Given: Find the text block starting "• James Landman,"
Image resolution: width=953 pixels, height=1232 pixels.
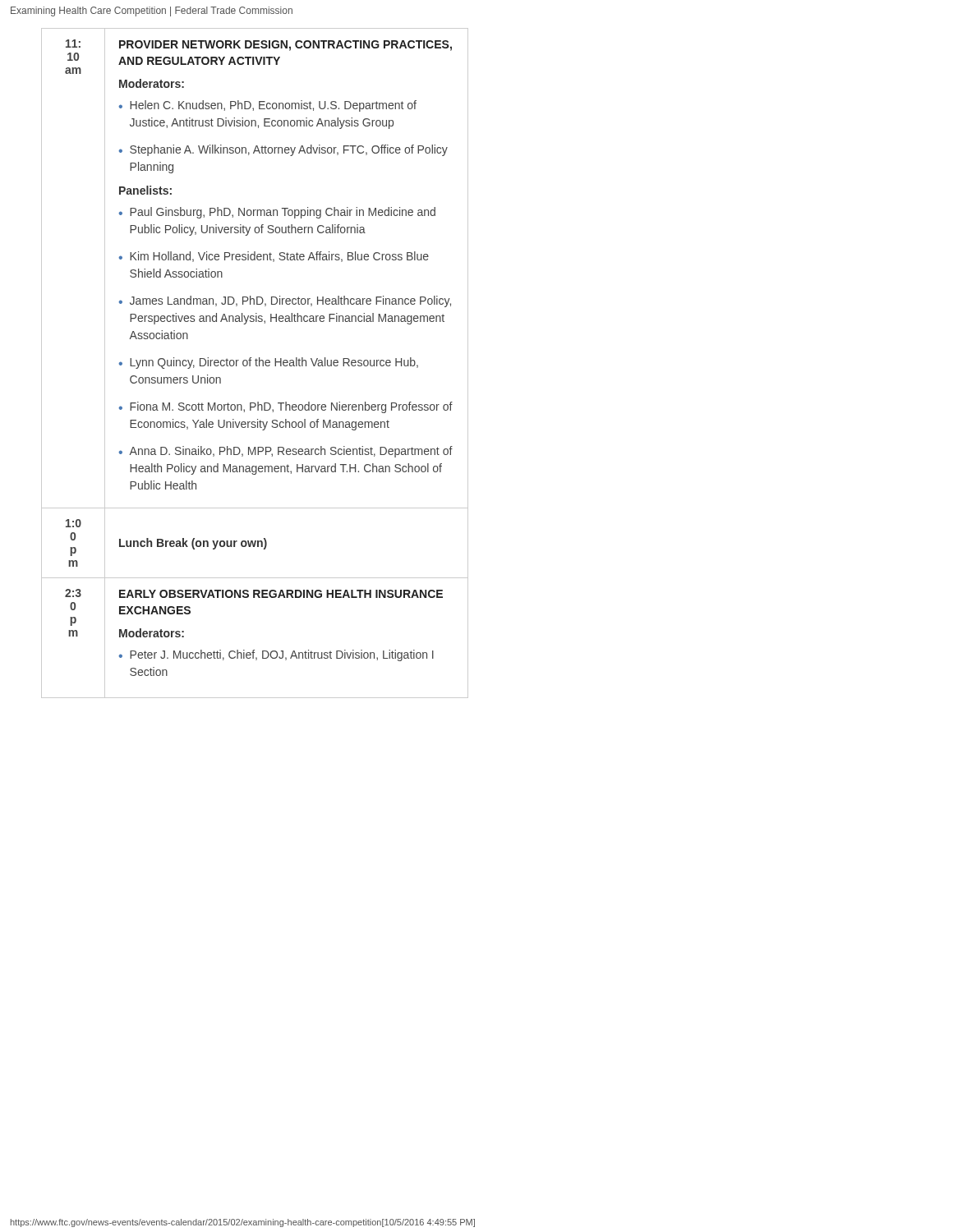Looking at the screenshot, I should pos(286,318).
